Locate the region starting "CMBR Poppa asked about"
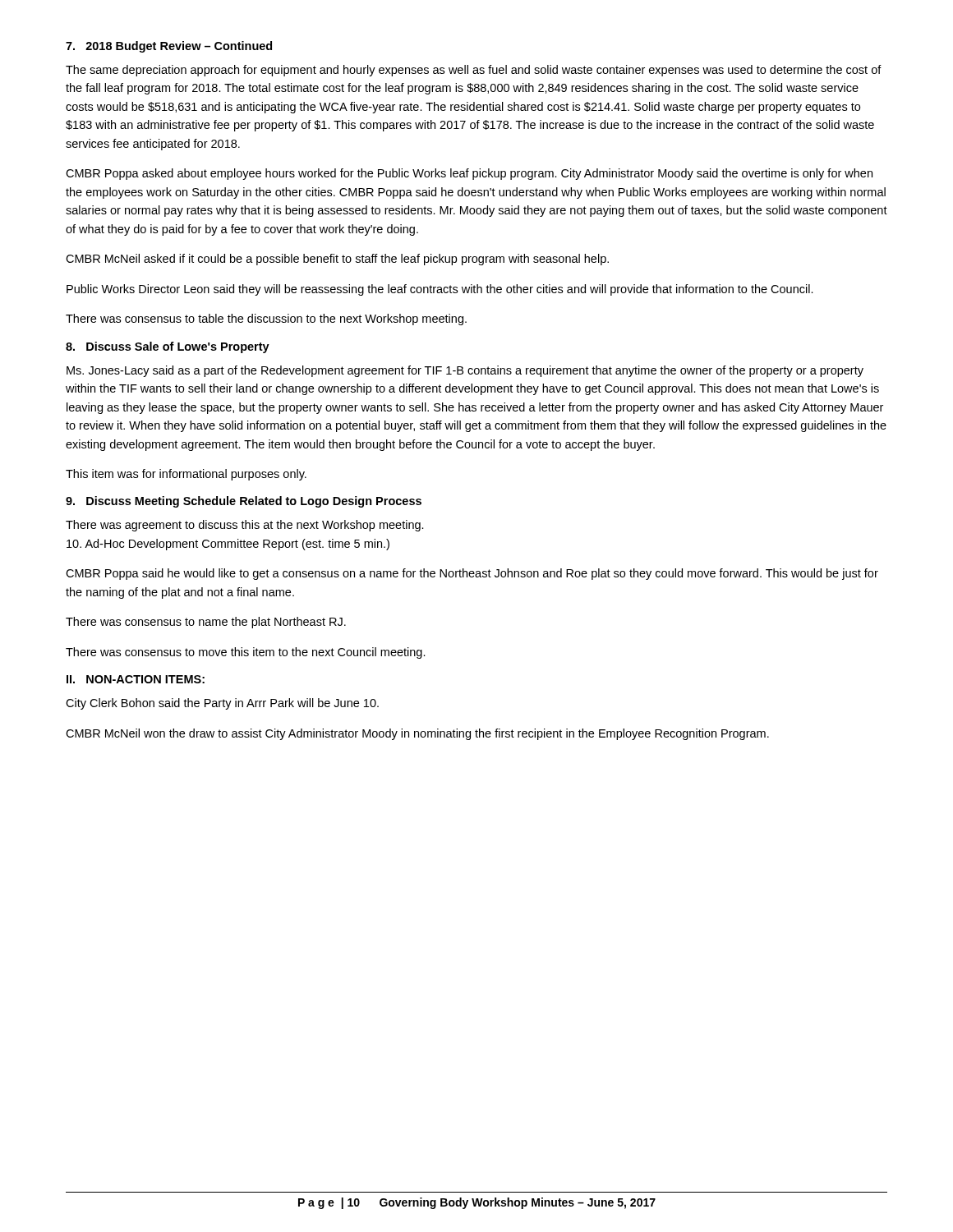 (x=476, y=201)
